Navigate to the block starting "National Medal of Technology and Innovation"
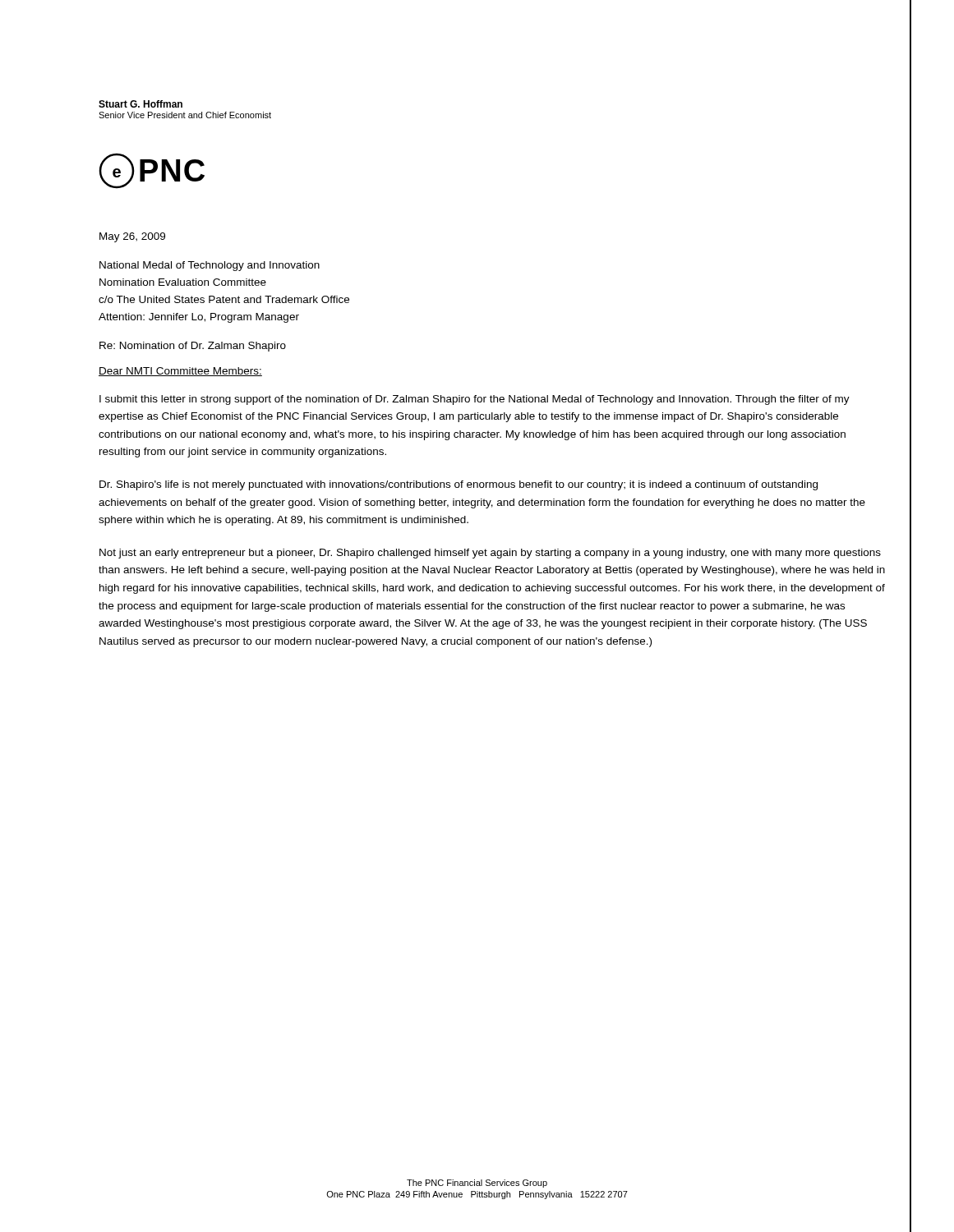 pos(224,291)
